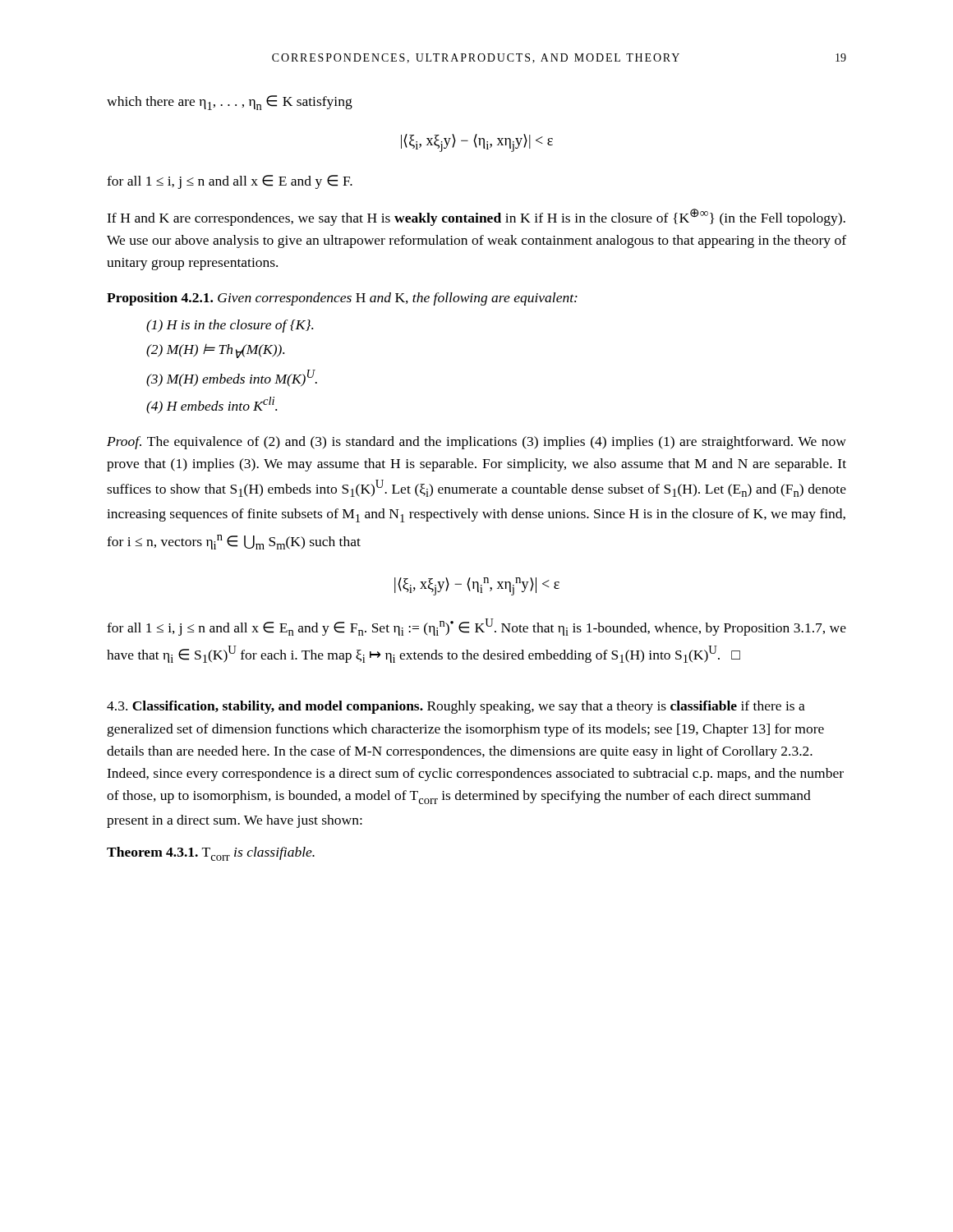Find "(3) M(H) embeds into M(K)U." on this page
The image size is (953, 1232).
(232, 377)
